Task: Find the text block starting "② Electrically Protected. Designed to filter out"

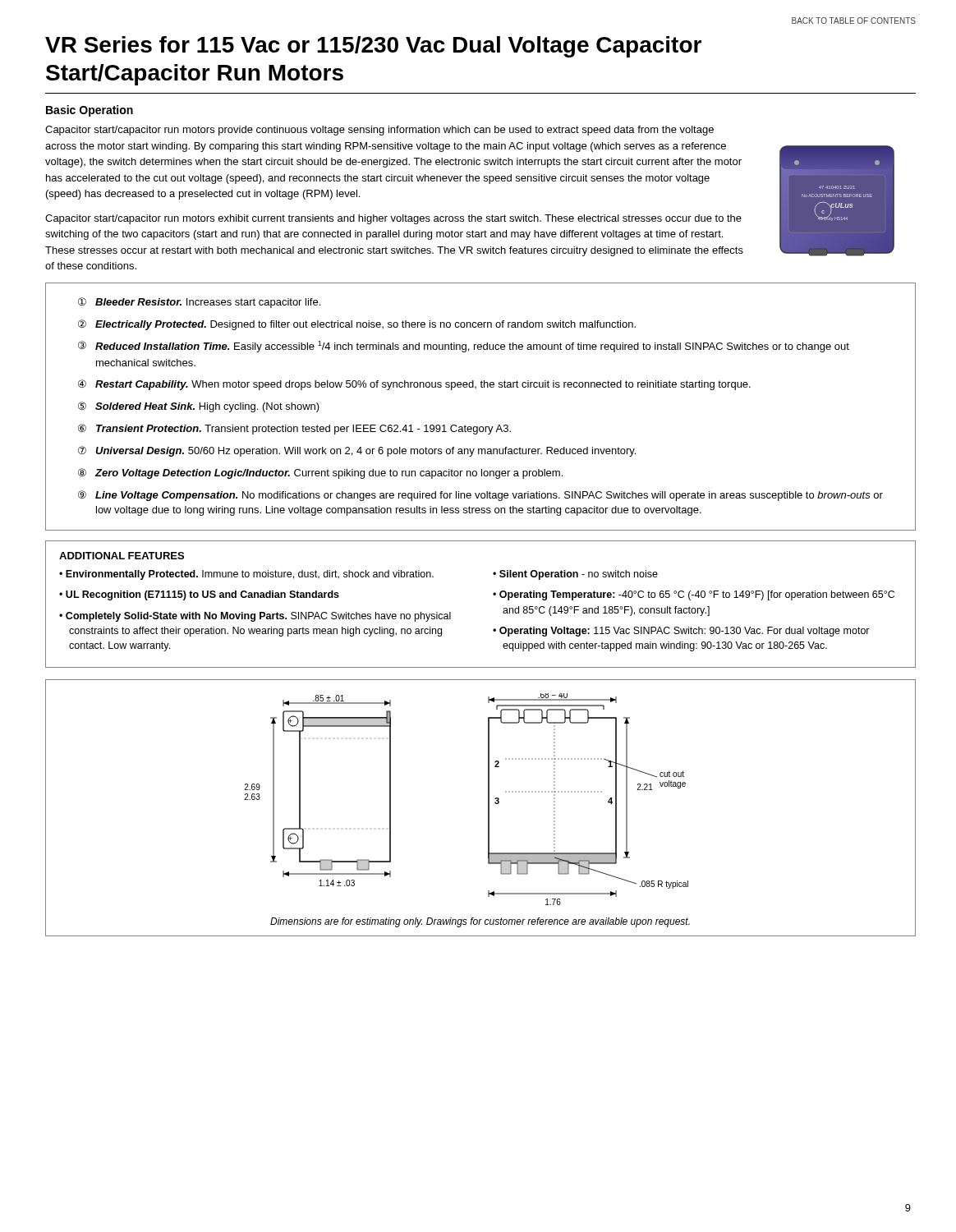Action: (349, 324)
